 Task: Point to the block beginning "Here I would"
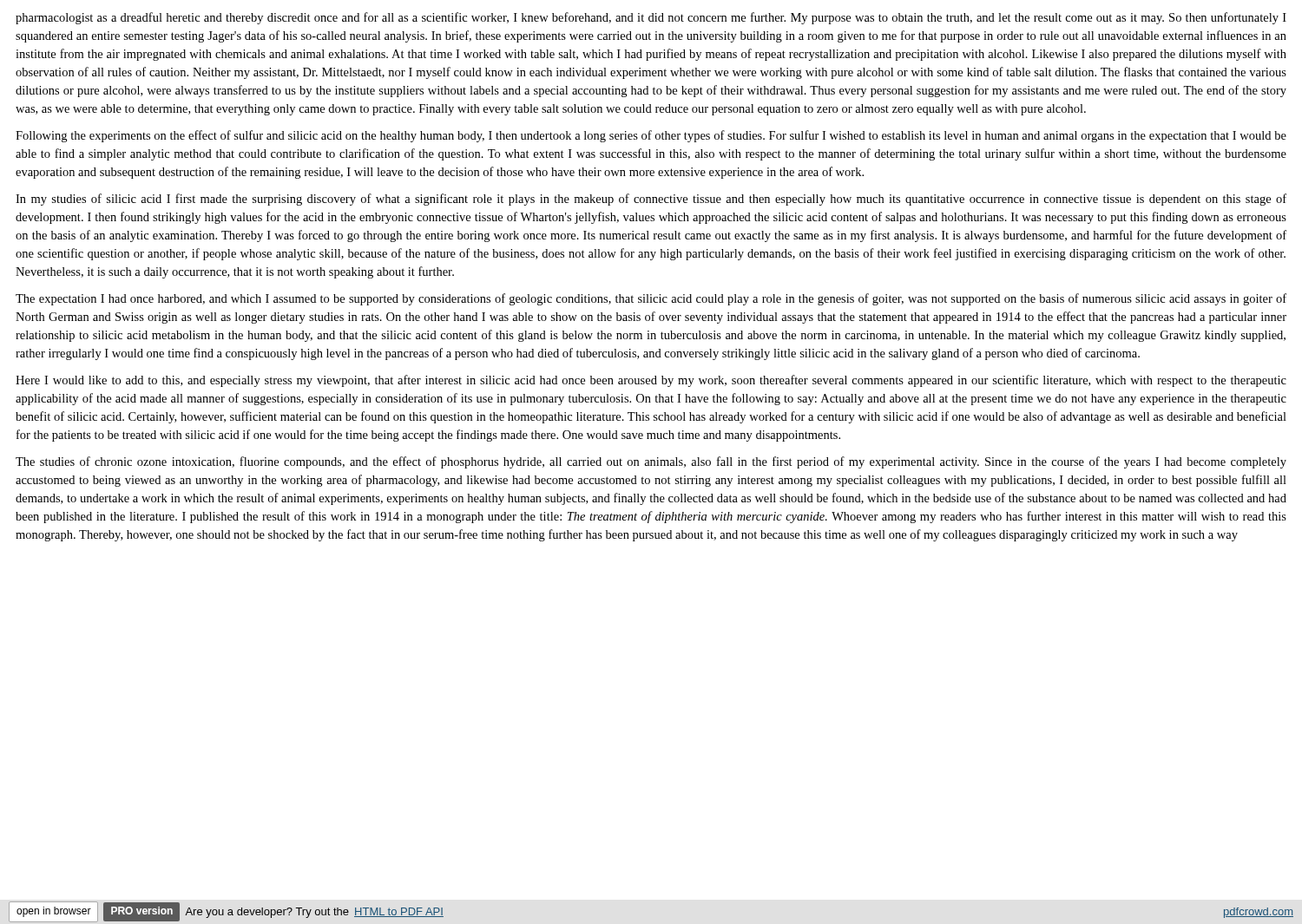(651, 408)
